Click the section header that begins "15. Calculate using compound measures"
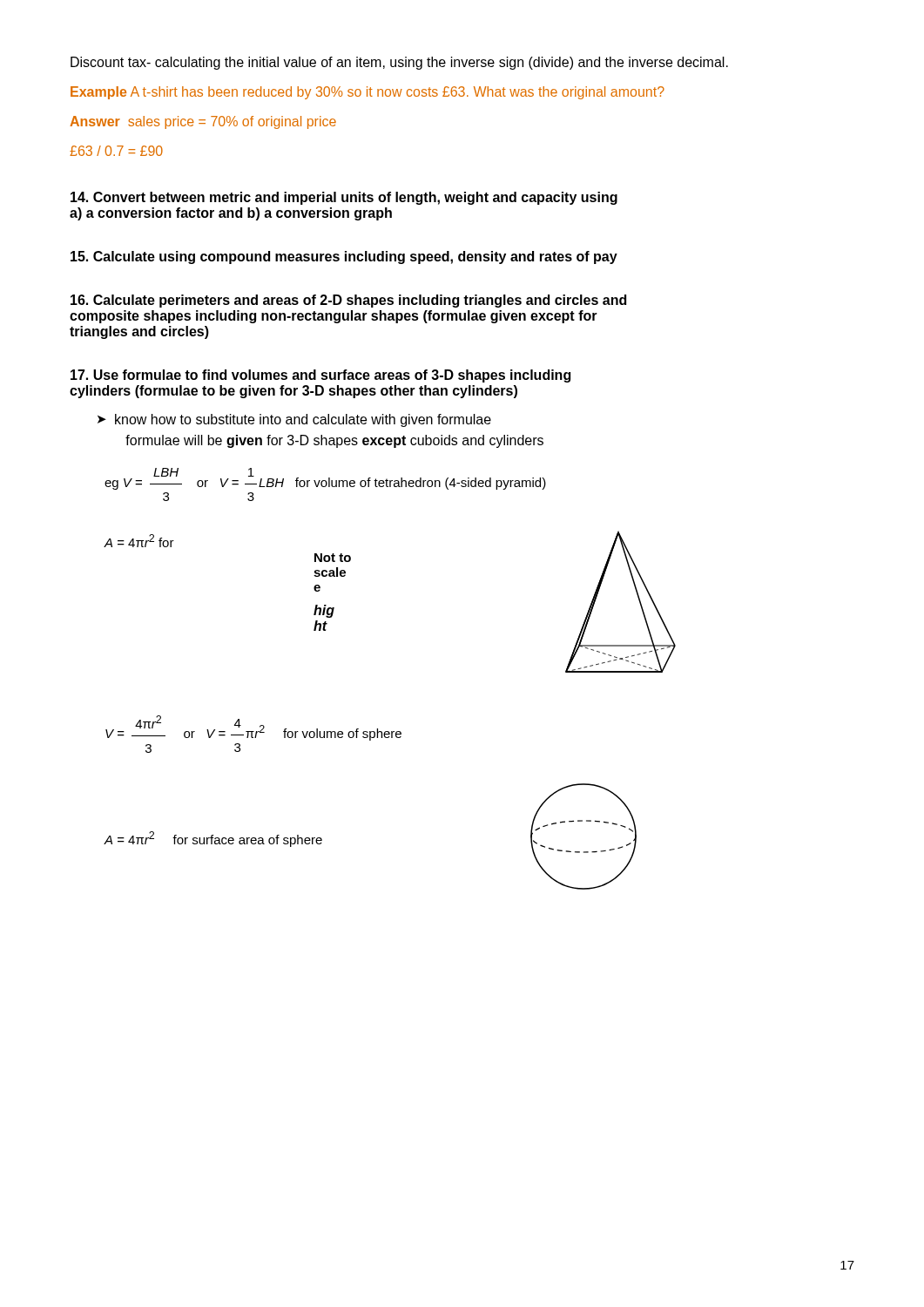Screen dimensions: 1307x924 pos(343,257)
